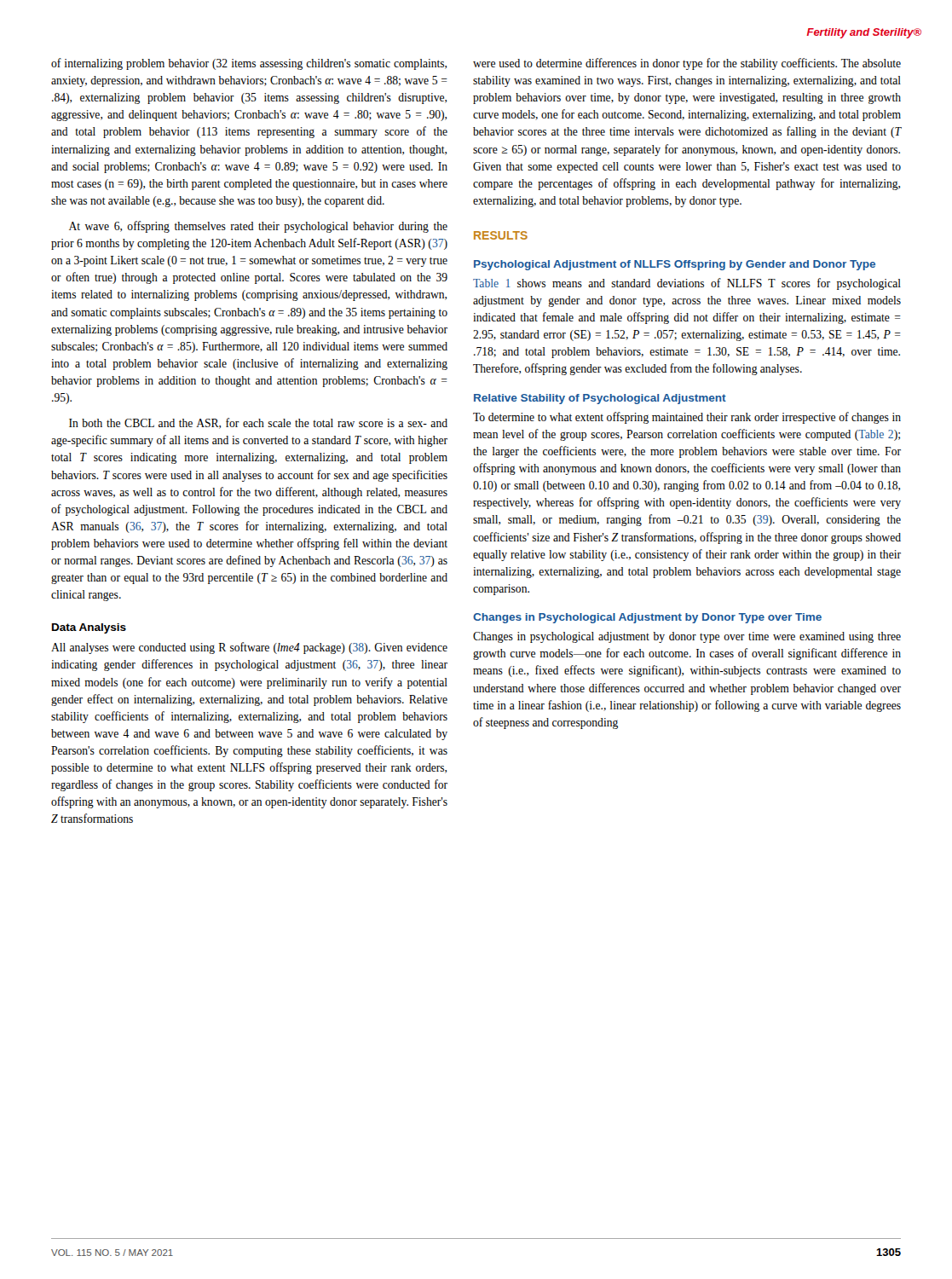952x1279 pixels.
Task: Click on the text block that says "Table 1 shows means and"
Action: [x=687, y=327]
